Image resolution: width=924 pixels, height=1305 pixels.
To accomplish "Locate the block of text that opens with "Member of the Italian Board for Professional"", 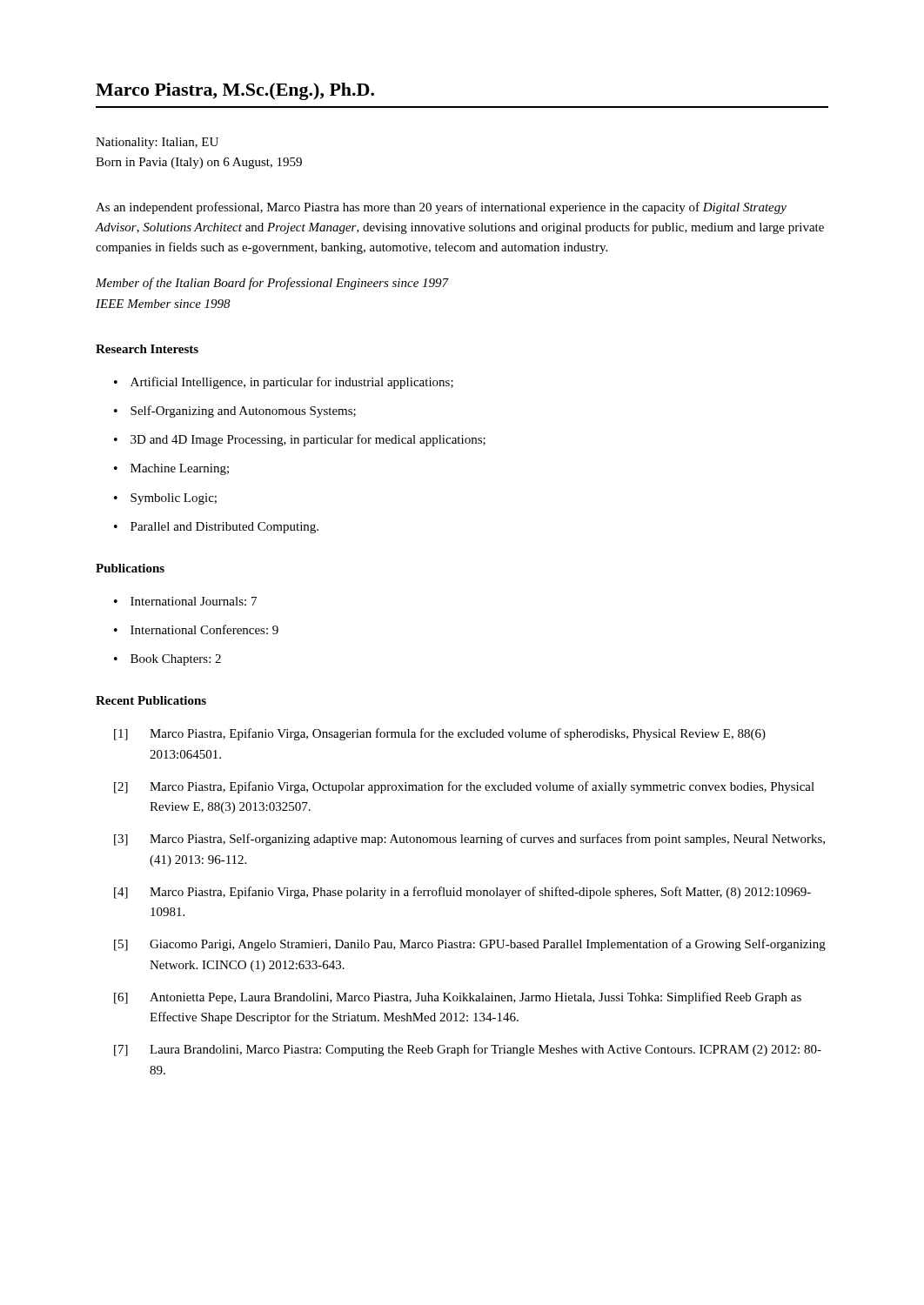I will pyautogui.click(x=272, y=293).
